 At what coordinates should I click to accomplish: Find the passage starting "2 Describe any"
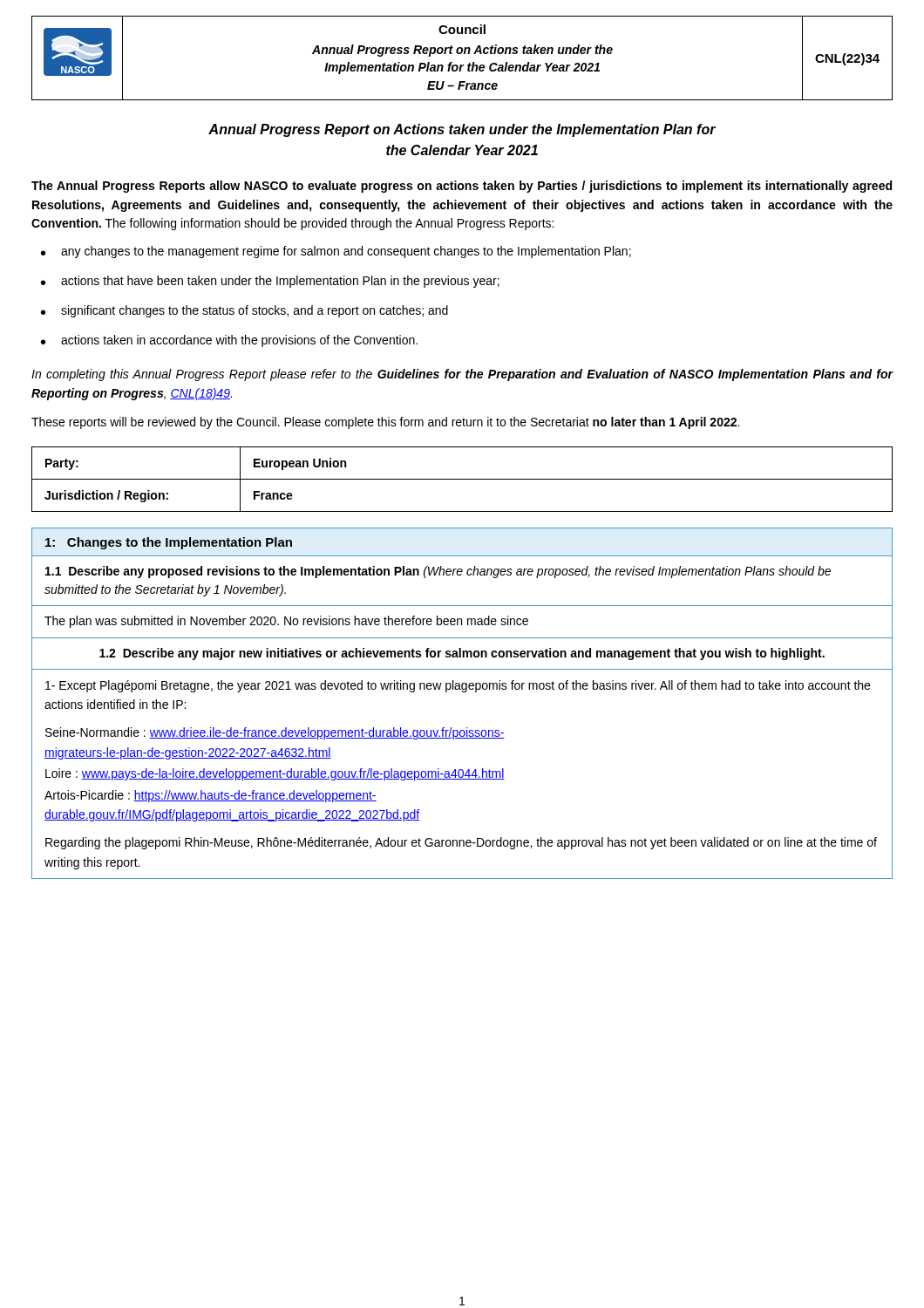(x=462, y=653)
